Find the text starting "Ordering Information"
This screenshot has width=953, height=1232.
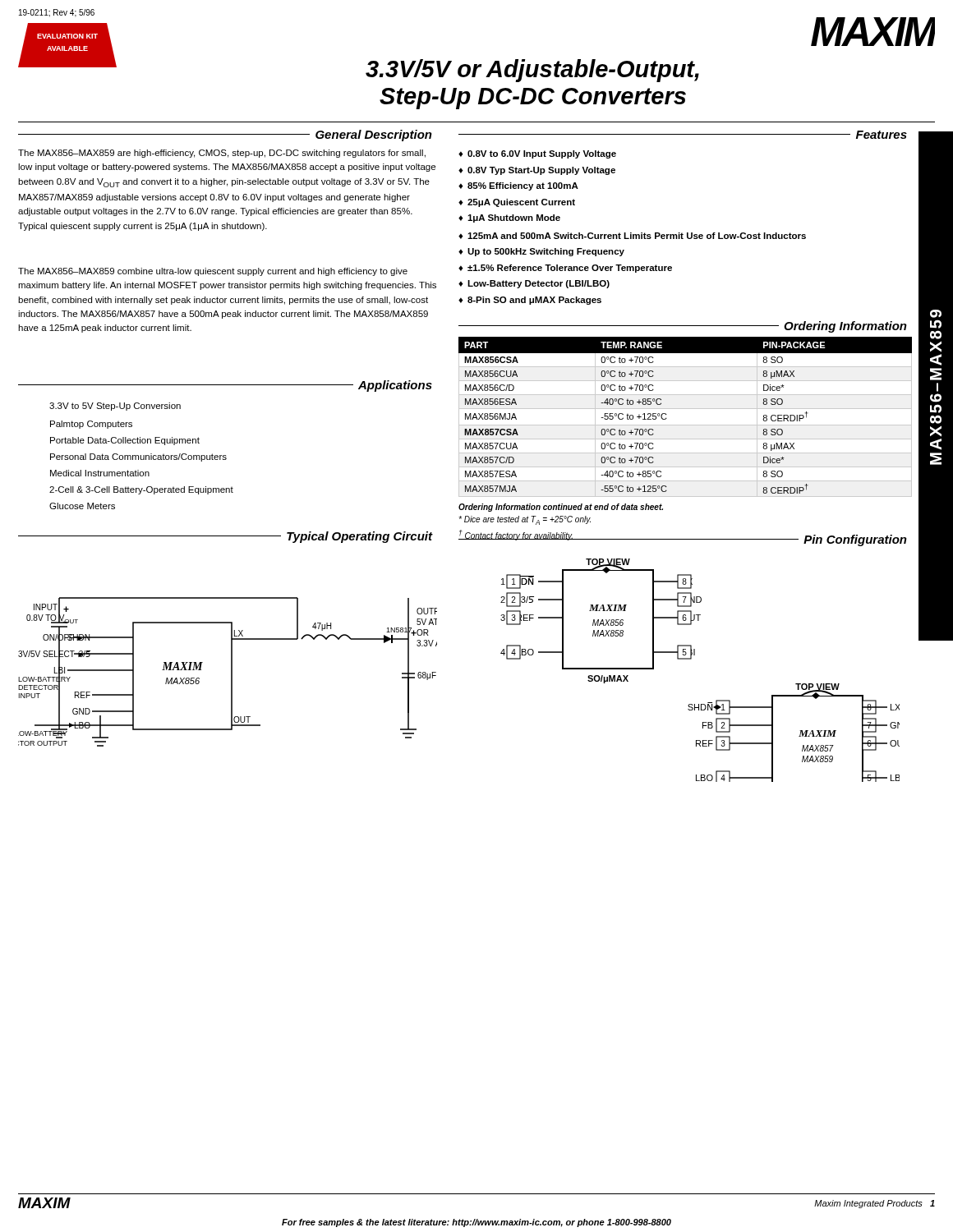click(685, 326)
